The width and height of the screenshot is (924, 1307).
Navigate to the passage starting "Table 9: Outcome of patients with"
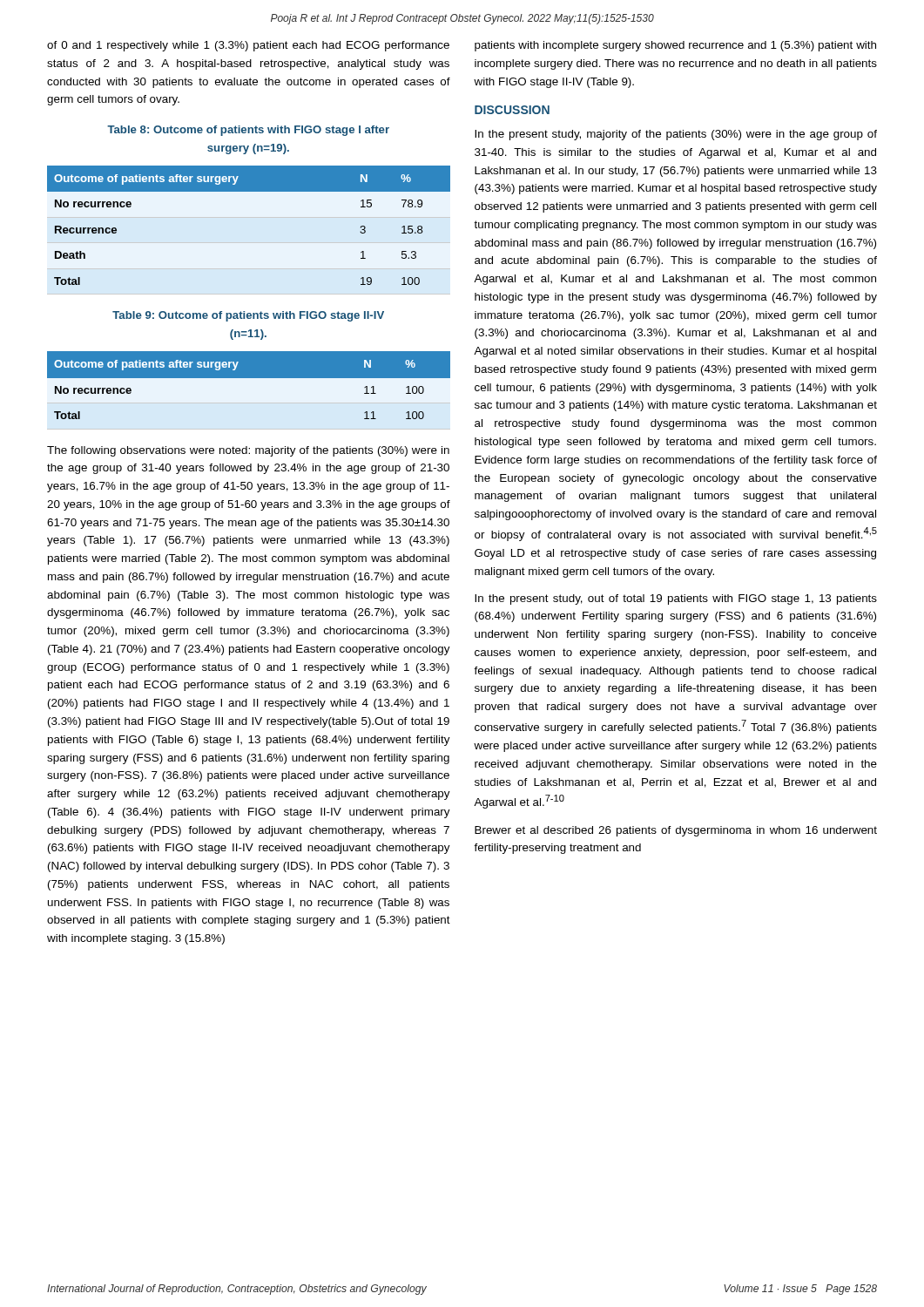(x=248, y=324)
